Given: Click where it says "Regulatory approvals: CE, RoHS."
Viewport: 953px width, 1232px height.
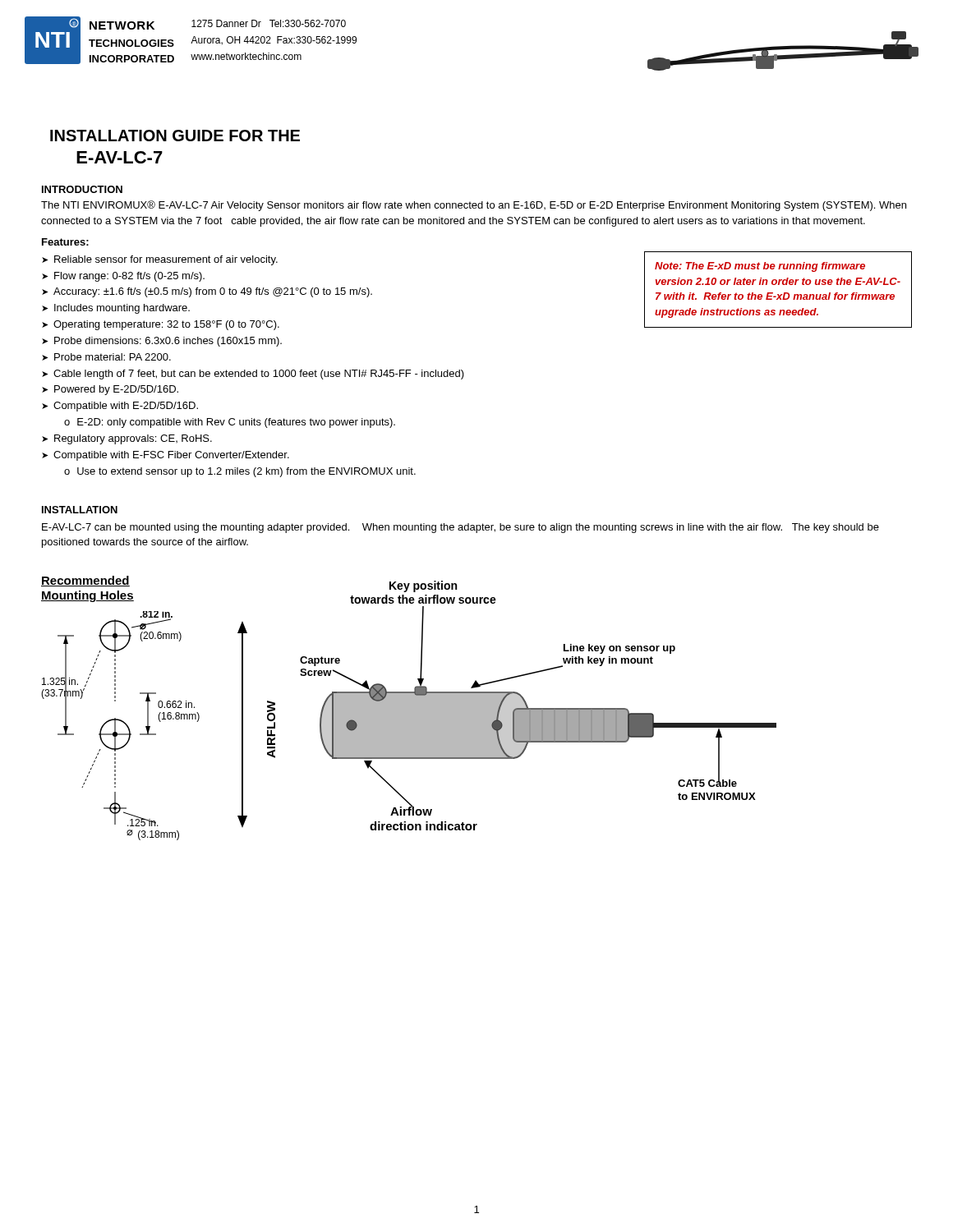Looking at the screenshot, I should coord(133,438).
